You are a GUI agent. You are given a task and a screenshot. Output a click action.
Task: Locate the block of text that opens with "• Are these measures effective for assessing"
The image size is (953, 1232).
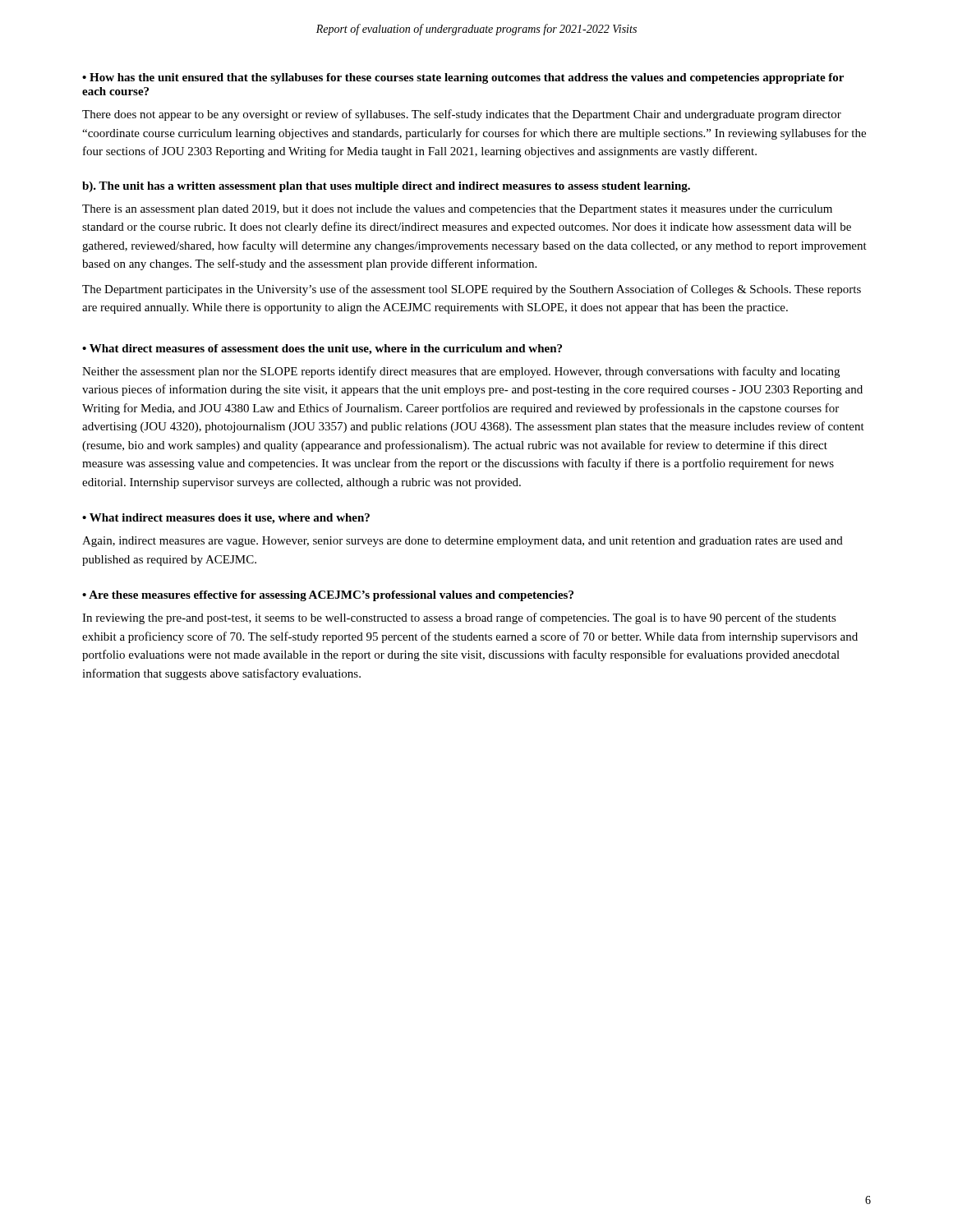(x=328, y=595)
